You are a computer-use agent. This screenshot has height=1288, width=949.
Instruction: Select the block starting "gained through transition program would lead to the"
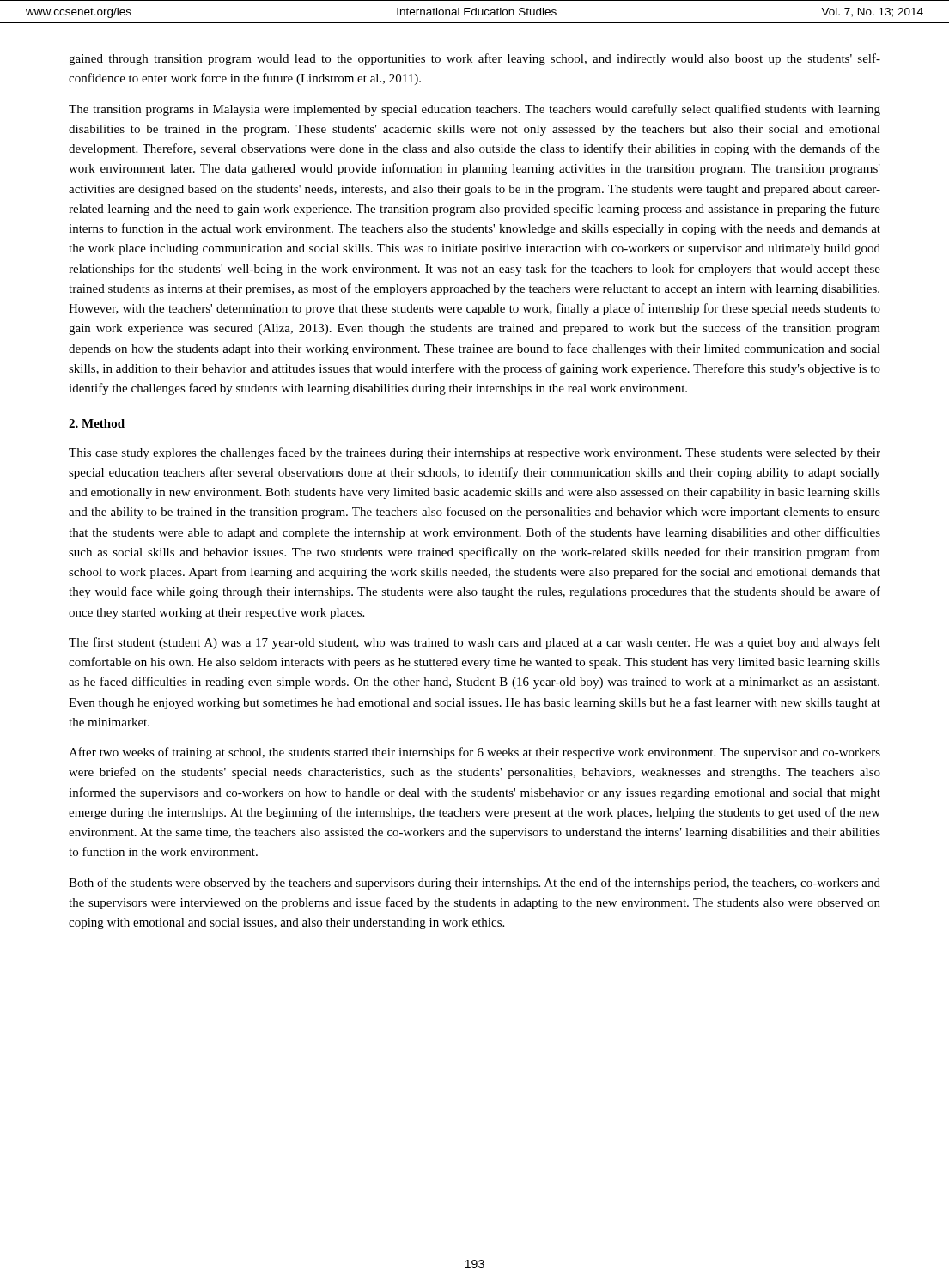tap(474, 69)
